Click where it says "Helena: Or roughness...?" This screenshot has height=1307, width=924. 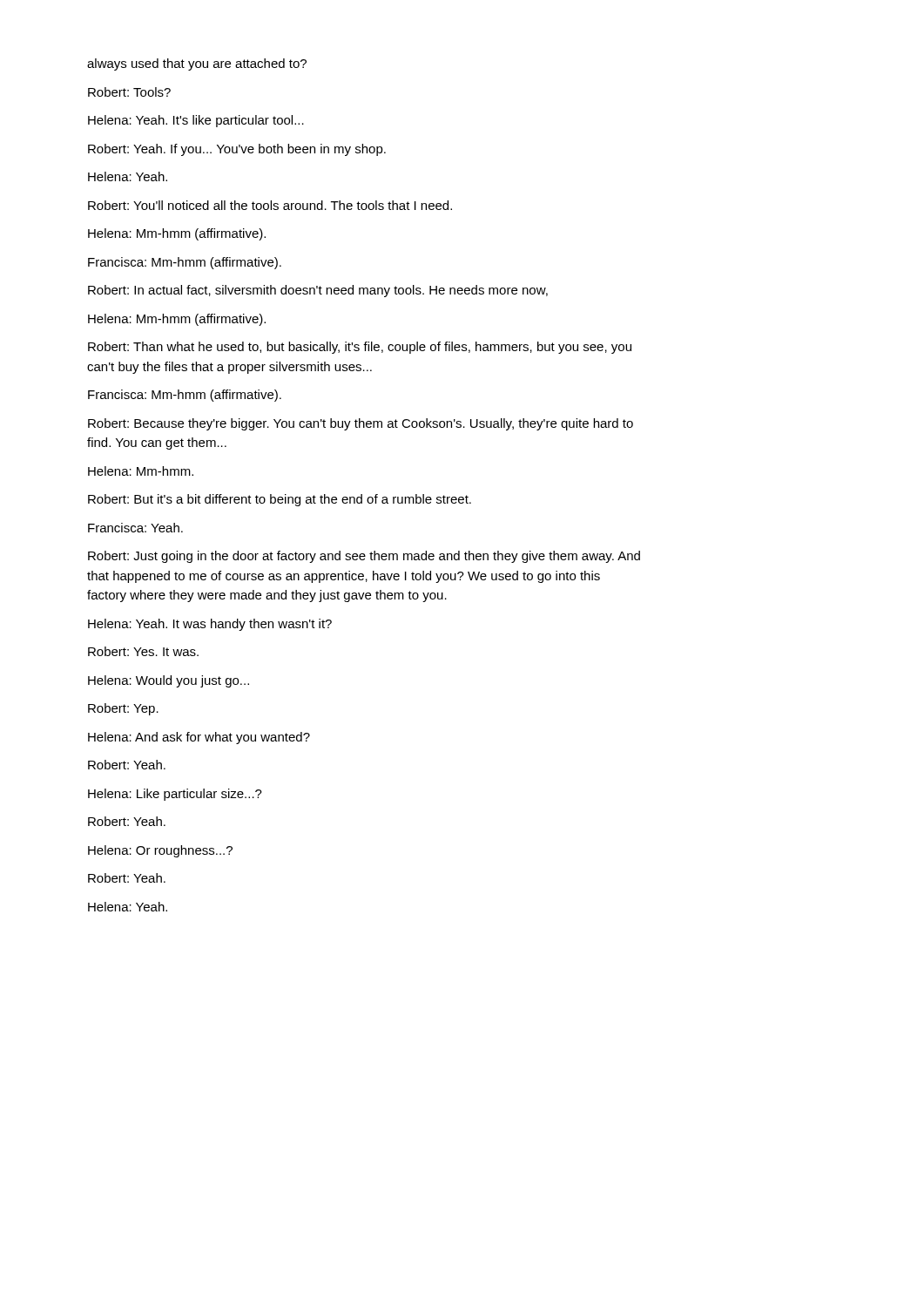click(160, 850)
